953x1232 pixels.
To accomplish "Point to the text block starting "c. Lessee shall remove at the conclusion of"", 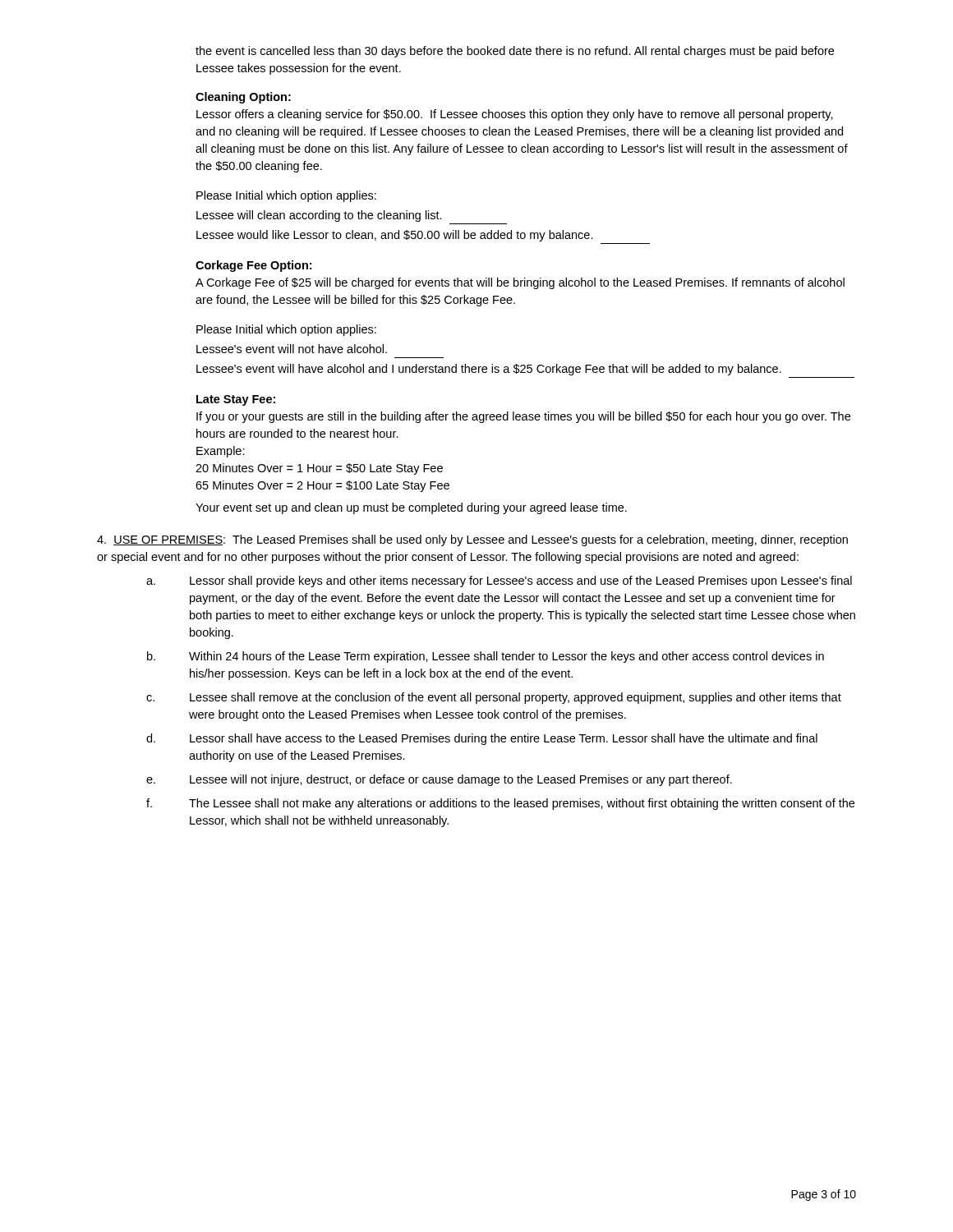I will pos(501,706).
